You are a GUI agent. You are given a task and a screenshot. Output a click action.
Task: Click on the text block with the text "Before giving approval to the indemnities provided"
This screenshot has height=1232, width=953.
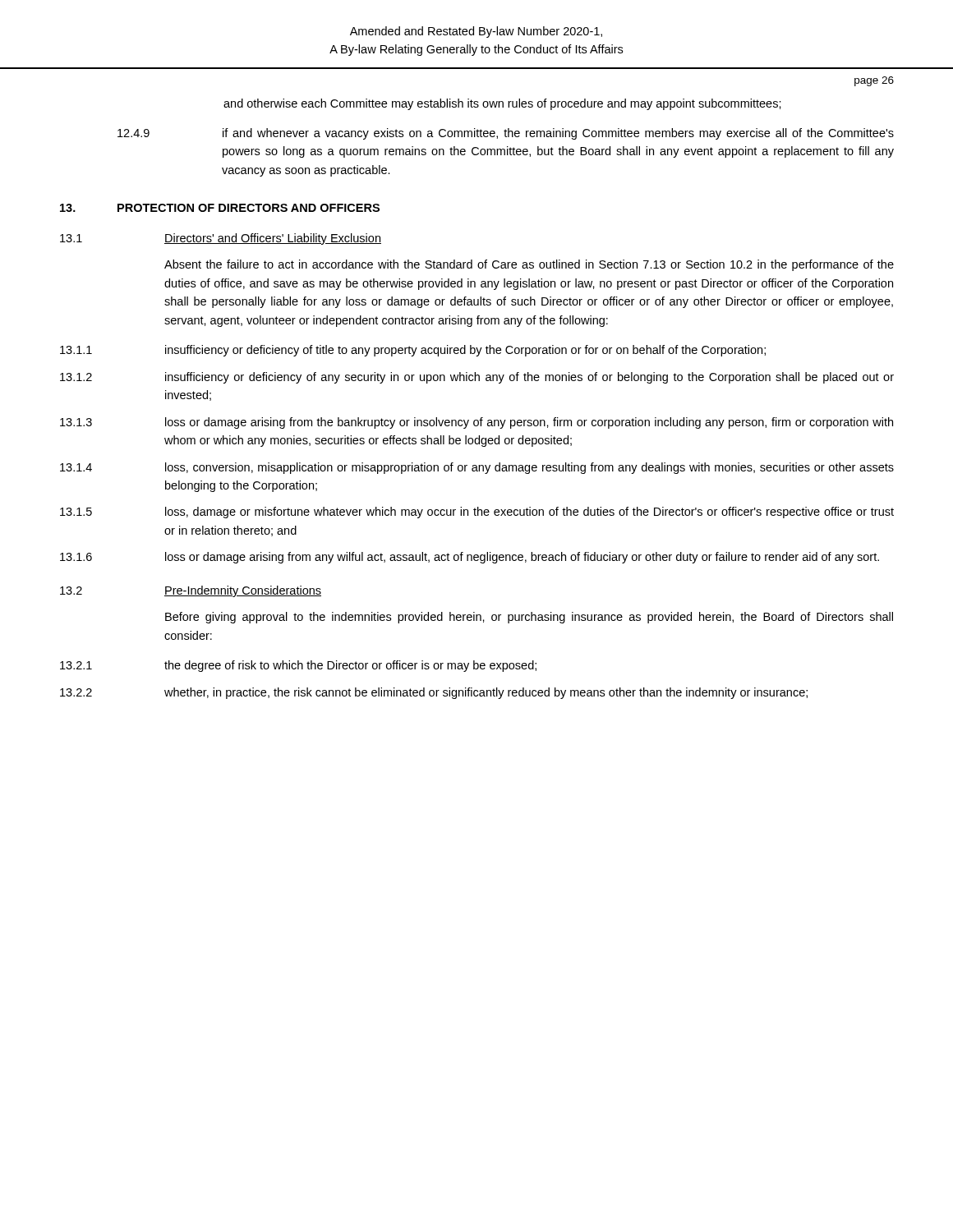pos(529,626)
